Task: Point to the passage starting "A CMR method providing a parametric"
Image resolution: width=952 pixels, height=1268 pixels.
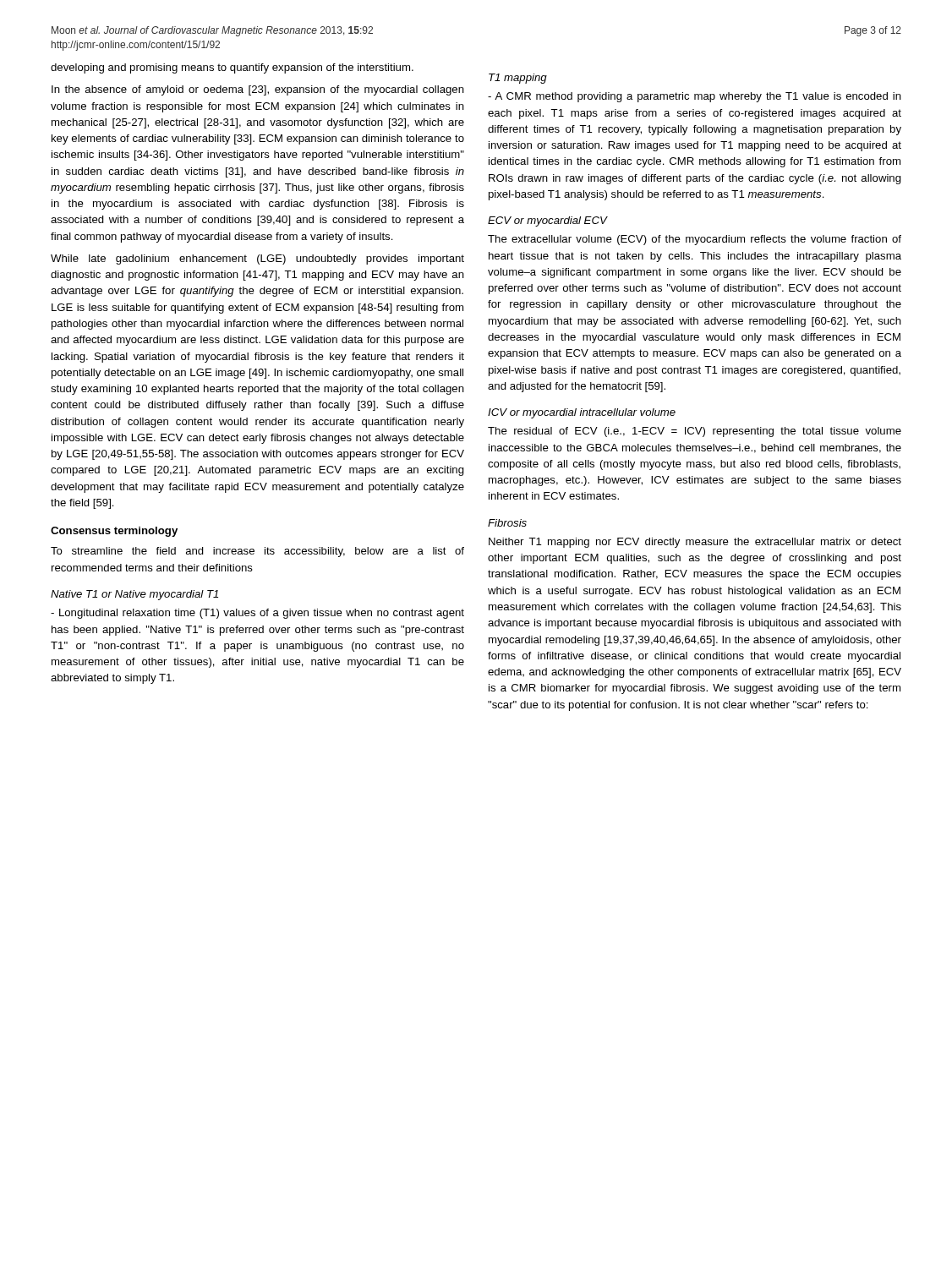Action: click(695, 145)
